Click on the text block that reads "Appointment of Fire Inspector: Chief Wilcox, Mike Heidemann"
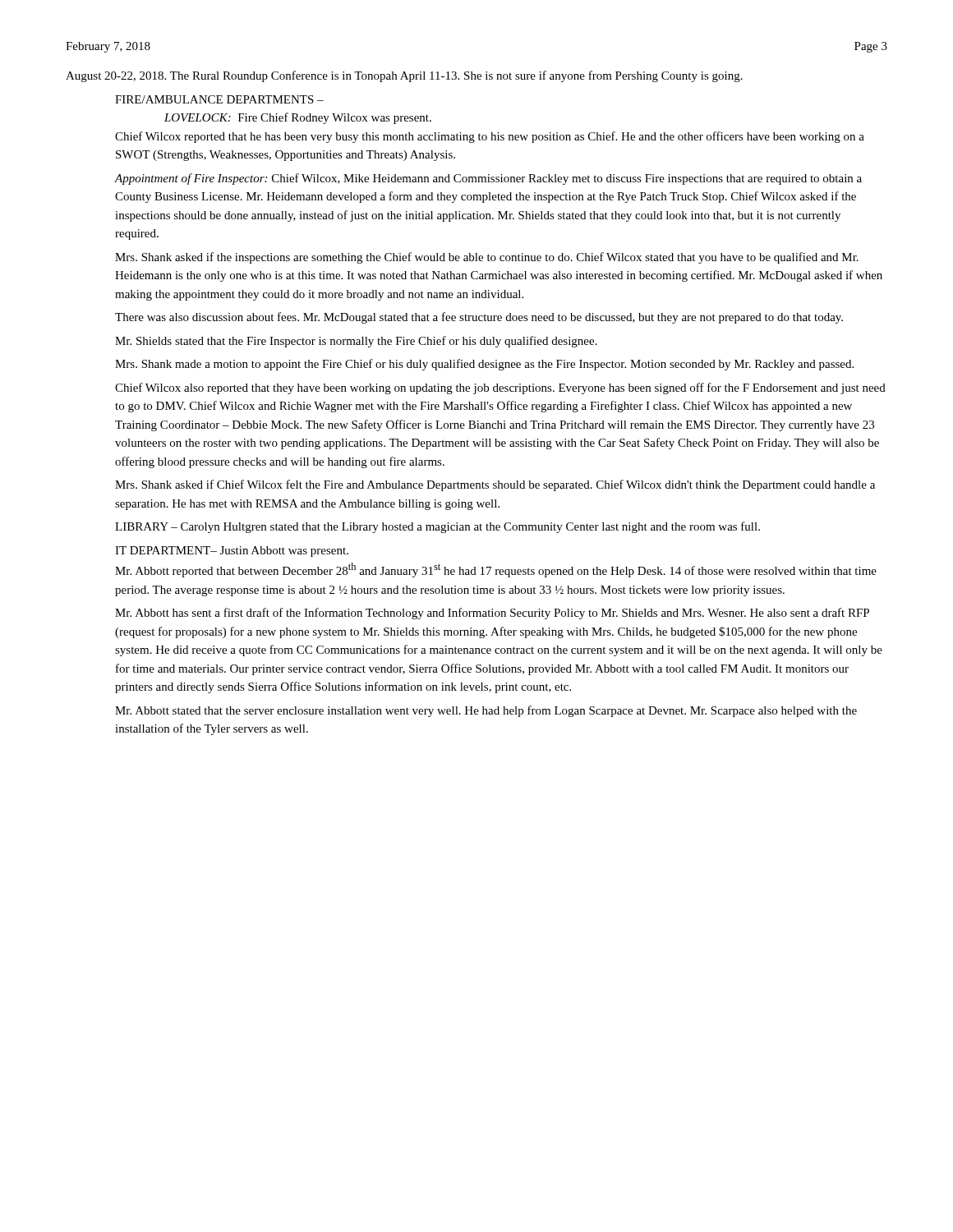 tap(489, 206)
